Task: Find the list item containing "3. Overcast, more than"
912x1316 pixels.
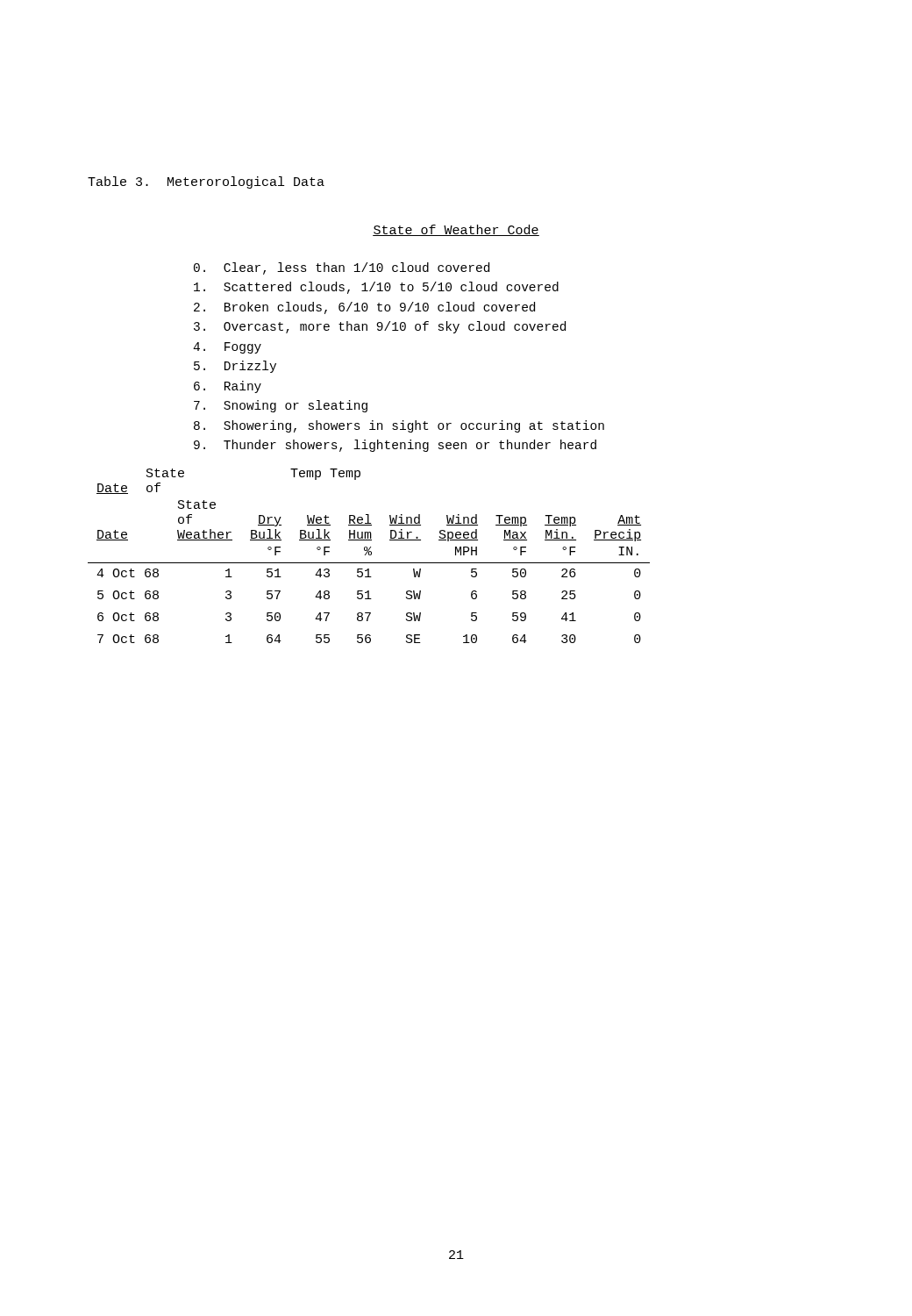Action: [380, 328]
